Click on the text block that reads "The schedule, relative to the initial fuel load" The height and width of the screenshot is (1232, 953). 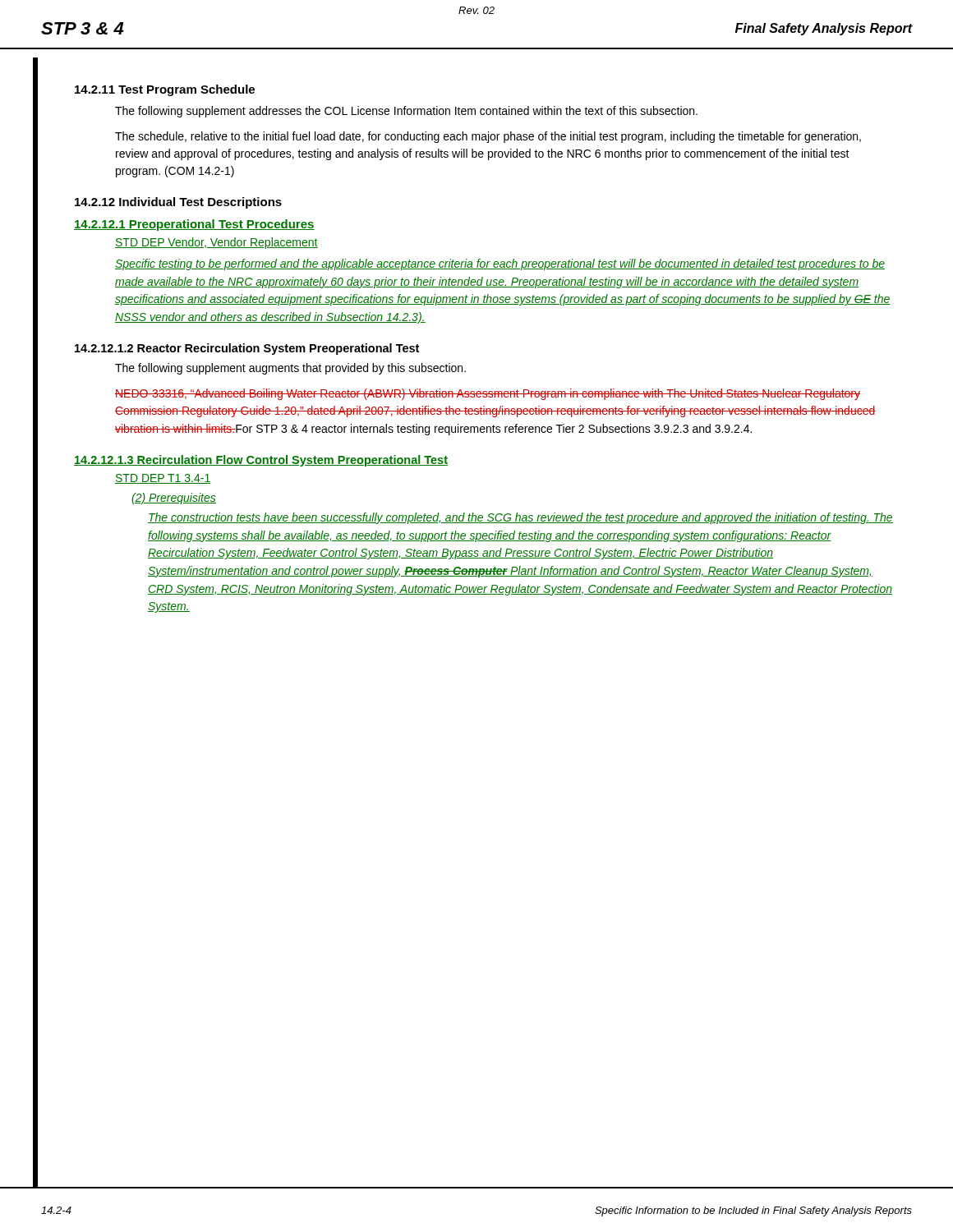coord(488,154)
